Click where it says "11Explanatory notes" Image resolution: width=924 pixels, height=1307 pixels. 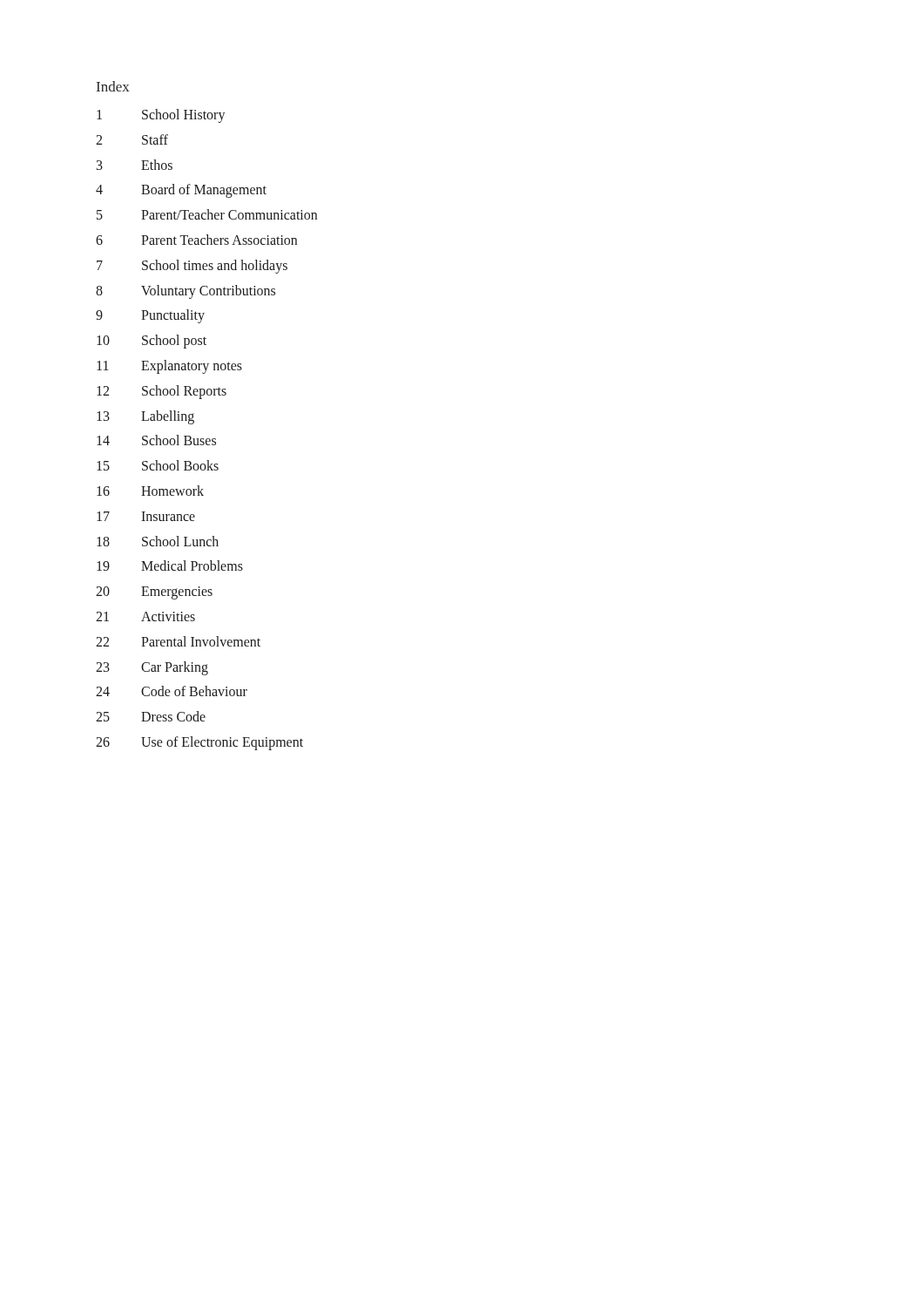click(x=169, y=366)
